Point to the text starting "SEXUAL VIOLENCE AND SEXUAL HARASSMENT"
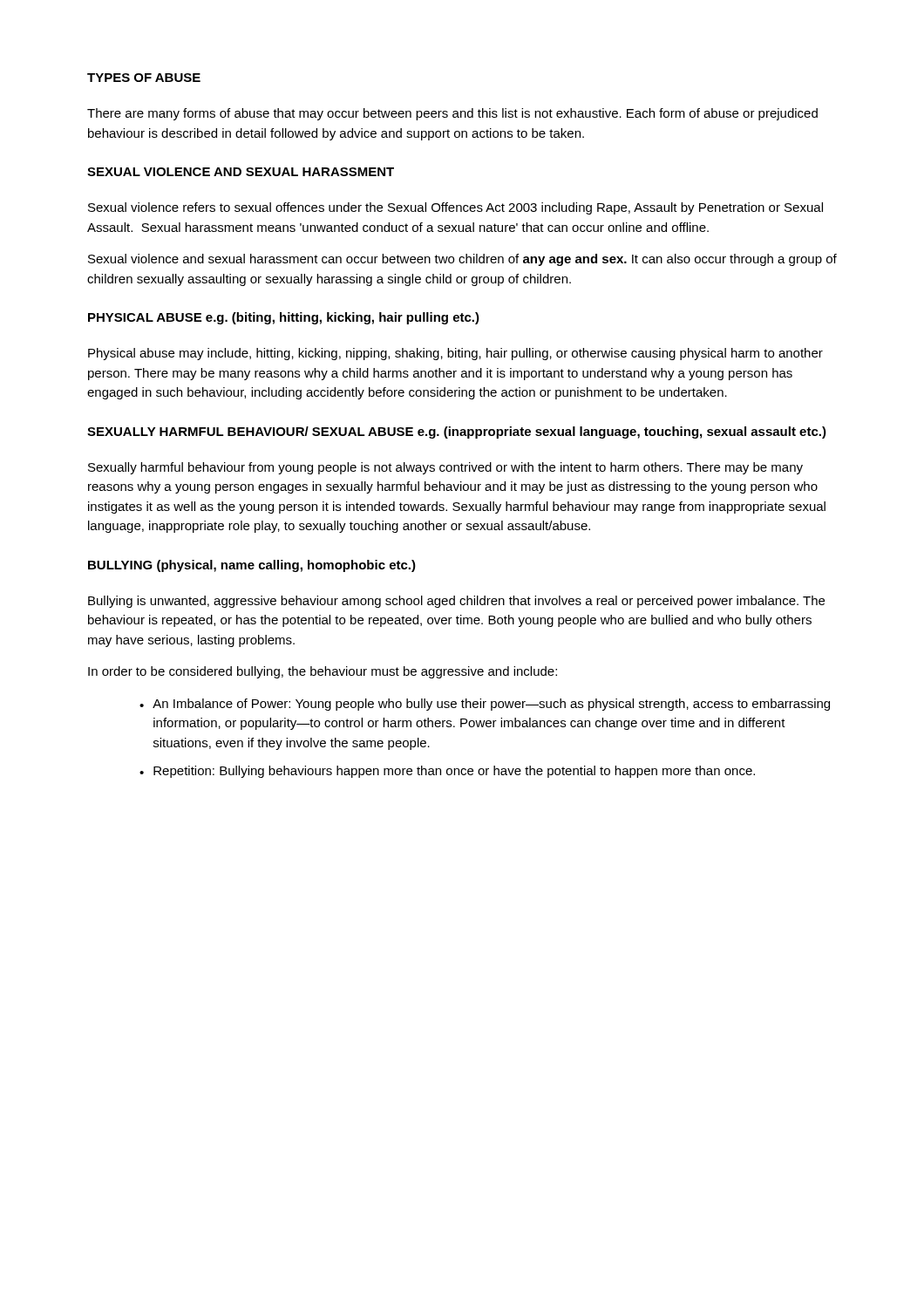Screen dimensions: 1308x924 click(241, 171)
